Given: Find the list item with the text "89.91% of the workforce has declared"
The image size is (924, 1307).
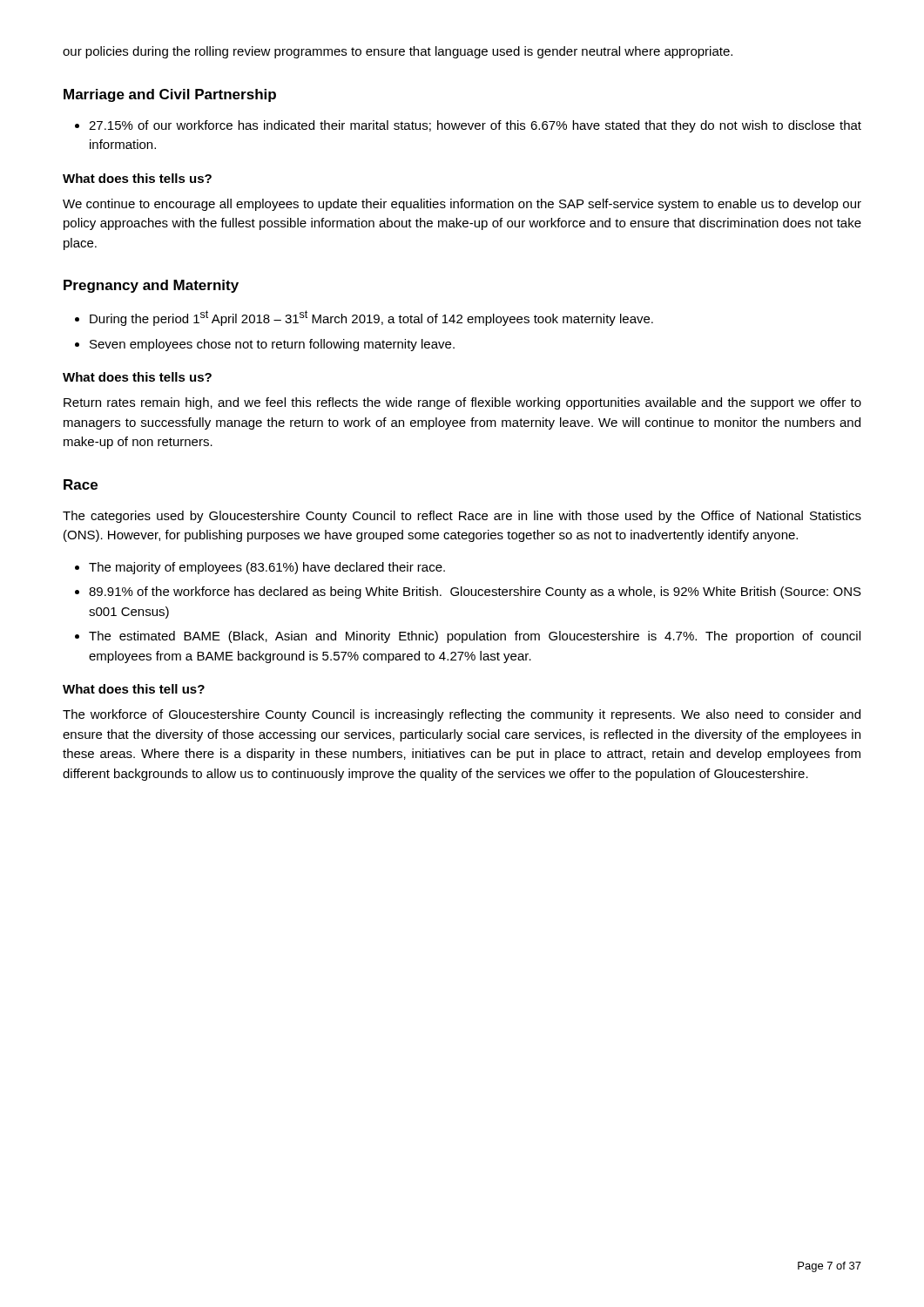Looking at the screenshot, I should pos(475,601).
